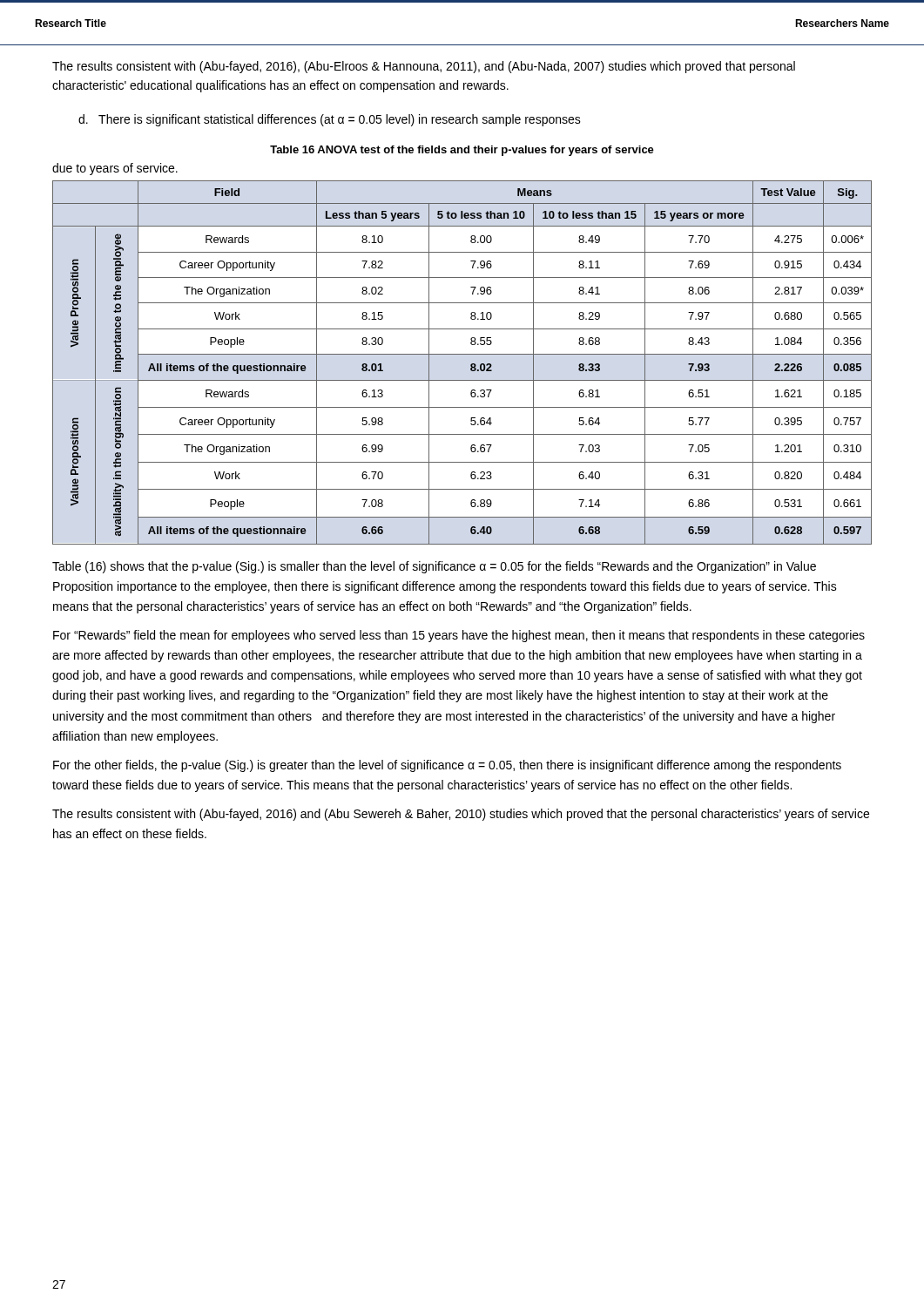Select the text block starting "The results consistent with (Abu-fayed, 2016), (Abu-Elroos"
This screenshot has height=1307, width=924.
(424, 76)
